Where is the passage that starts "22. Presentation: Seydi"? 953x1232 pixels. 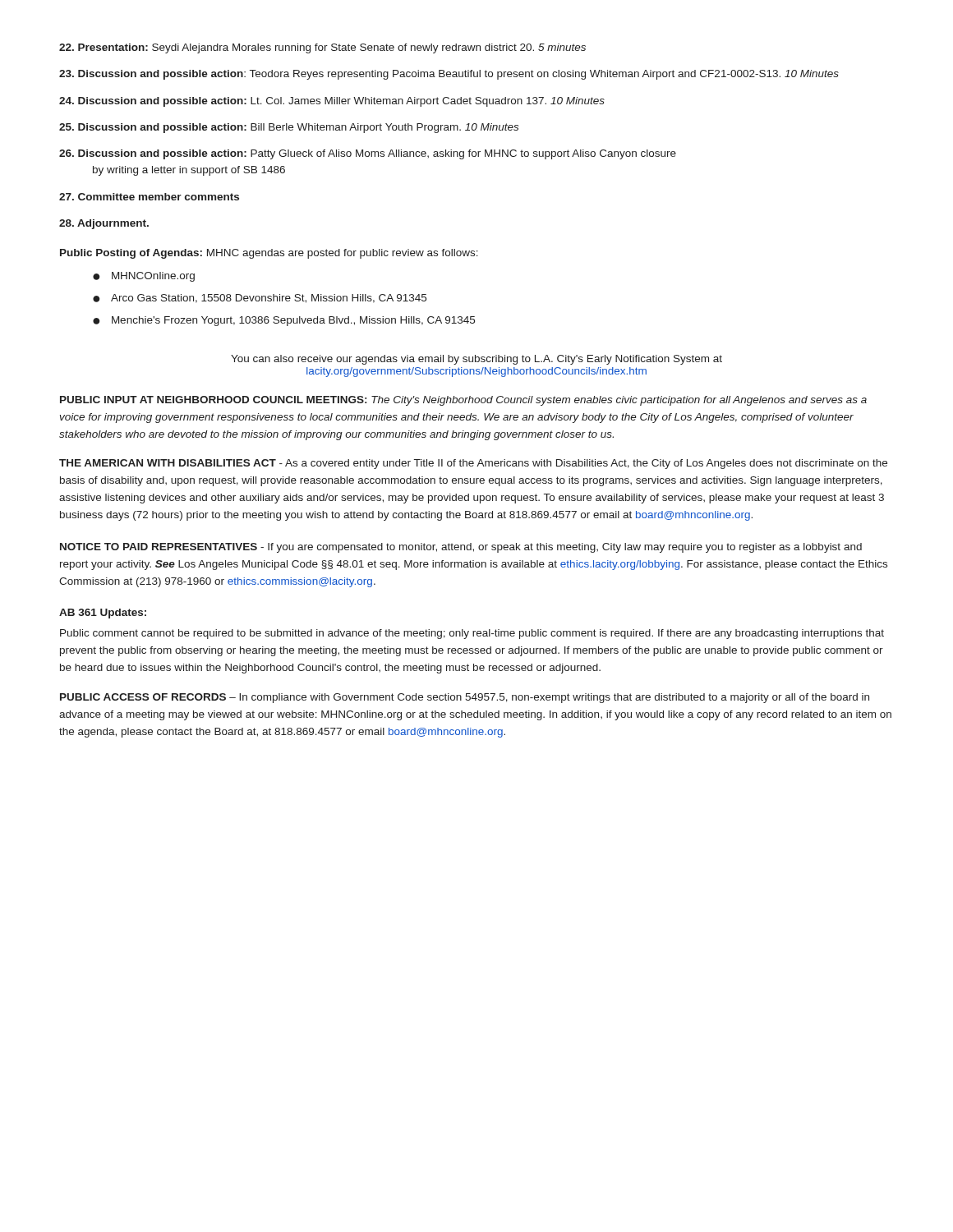click(476, 48)
